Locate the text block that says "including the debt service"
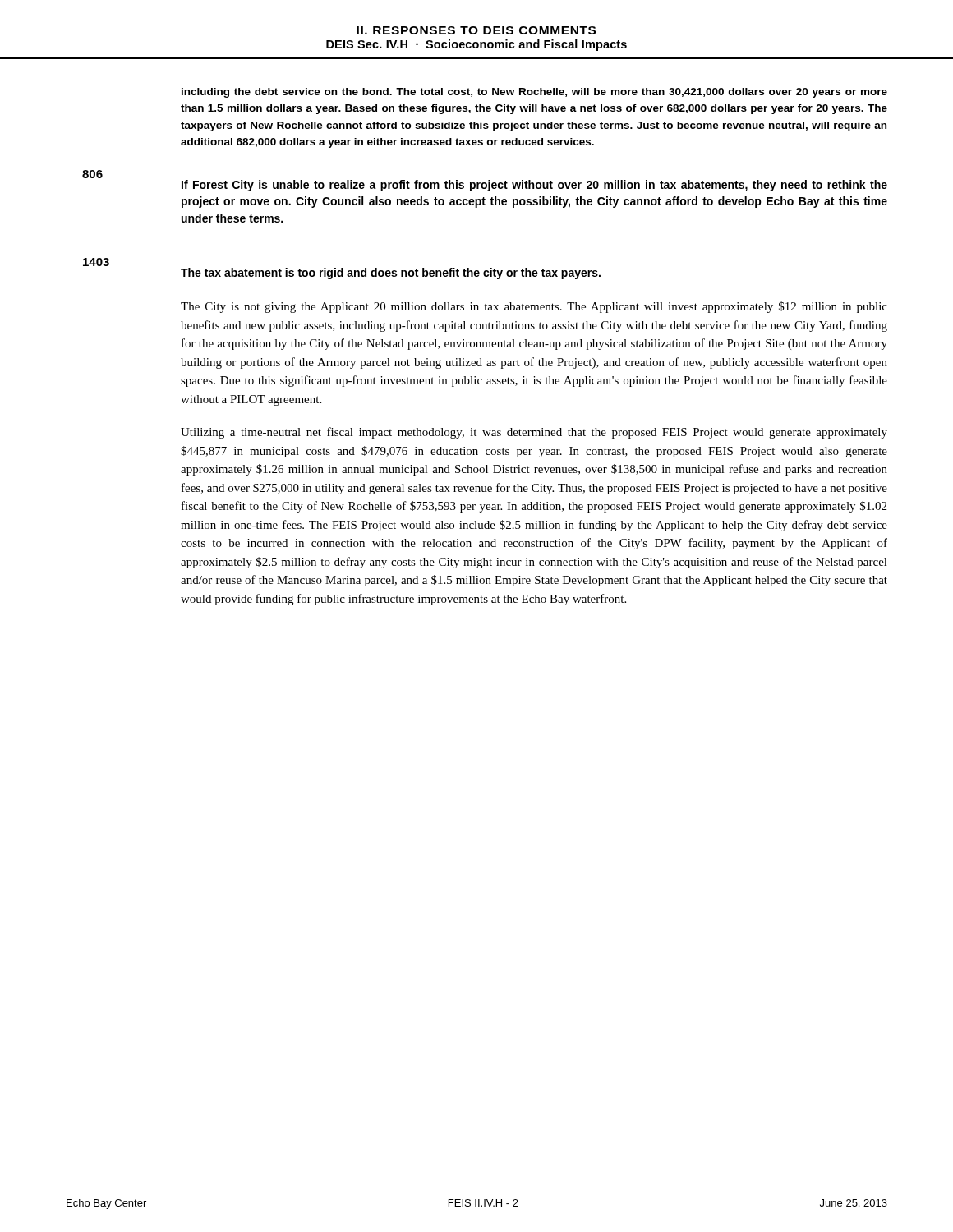Screen dimensions: 1232x953 (x=534, y=117)
